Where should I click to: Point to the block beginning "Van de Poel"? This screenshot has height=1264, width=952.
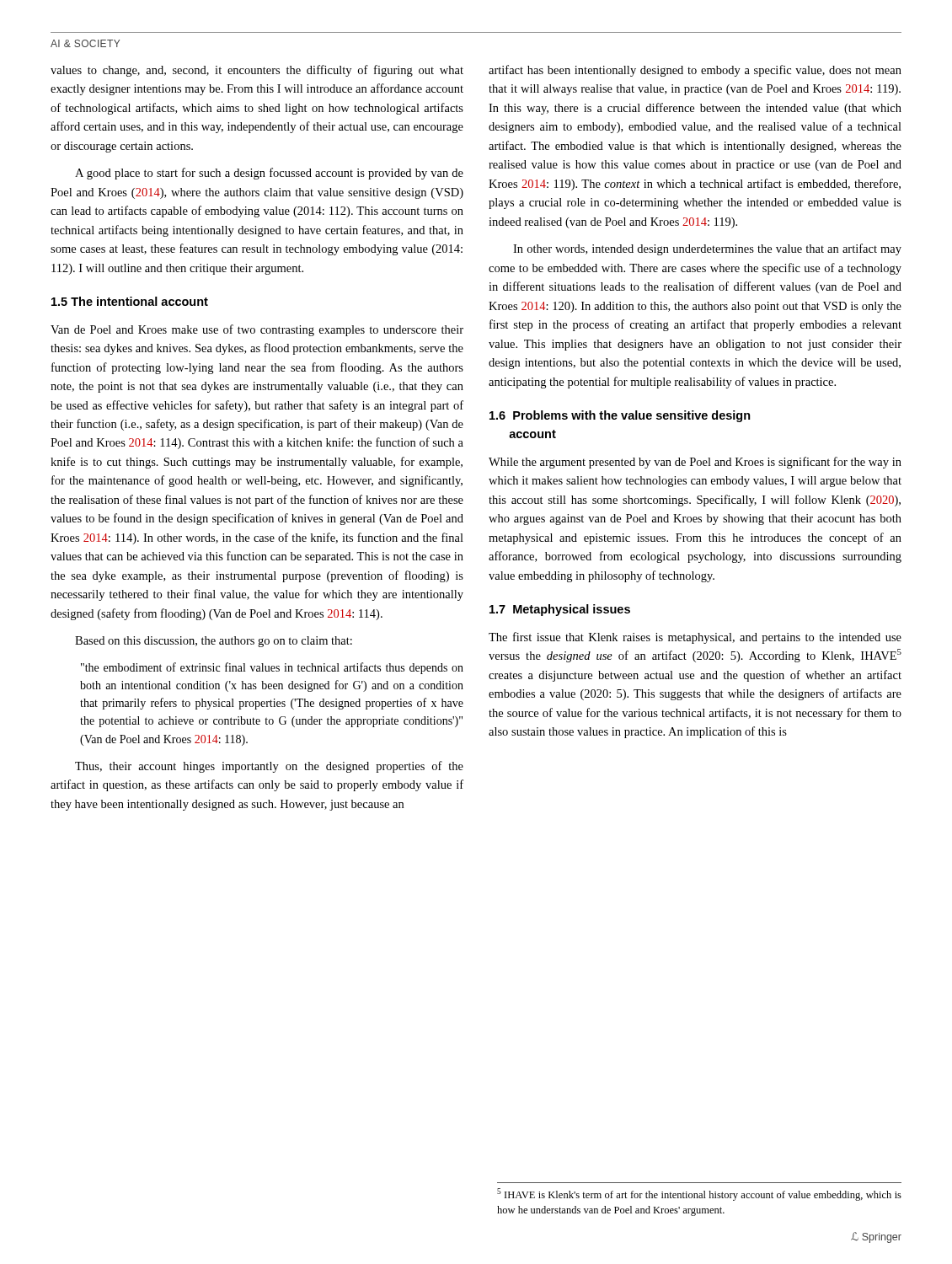point(257,485)
